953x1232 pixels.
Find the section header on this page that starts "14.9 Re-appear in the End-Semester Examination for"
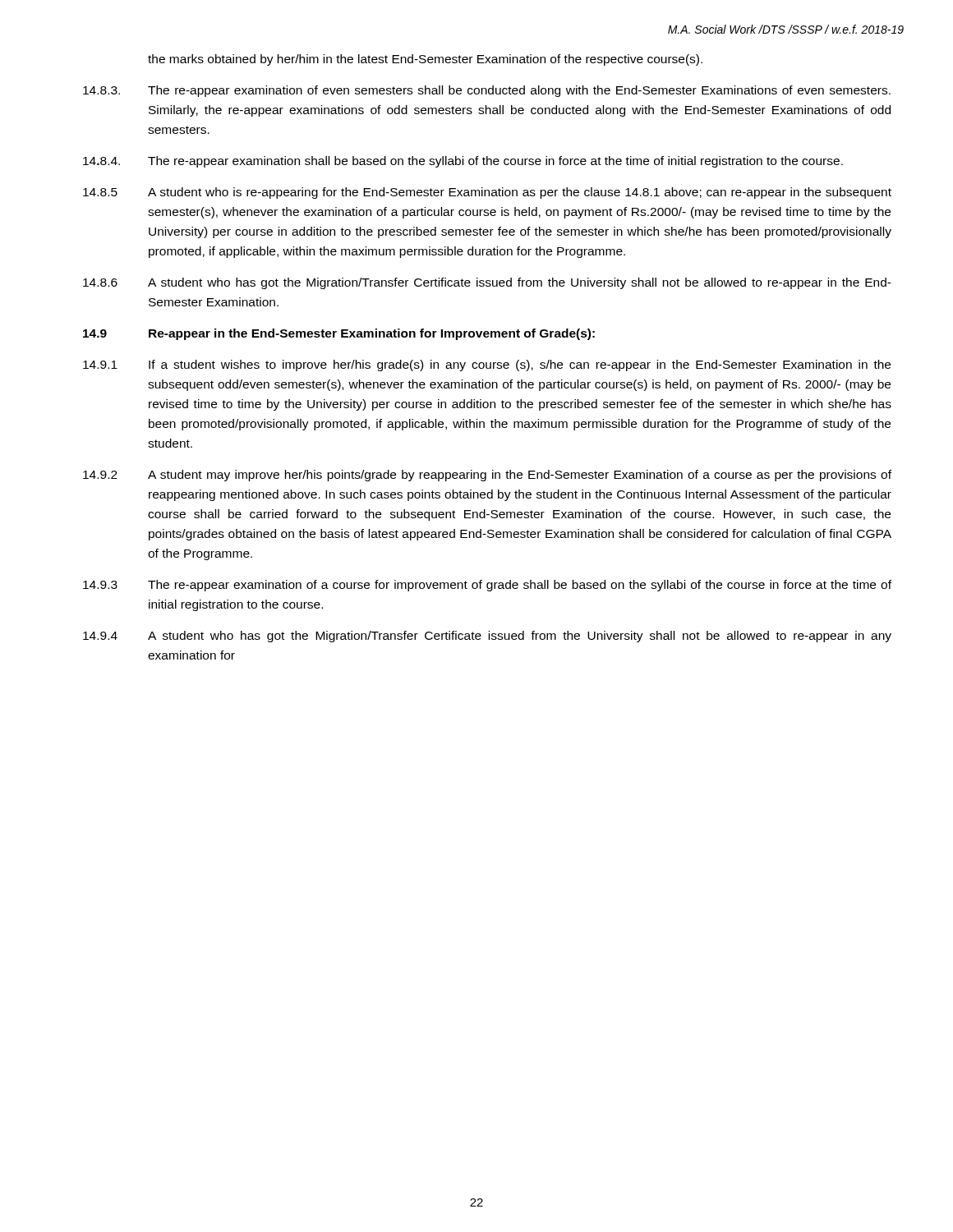click(x=487, y=334)
